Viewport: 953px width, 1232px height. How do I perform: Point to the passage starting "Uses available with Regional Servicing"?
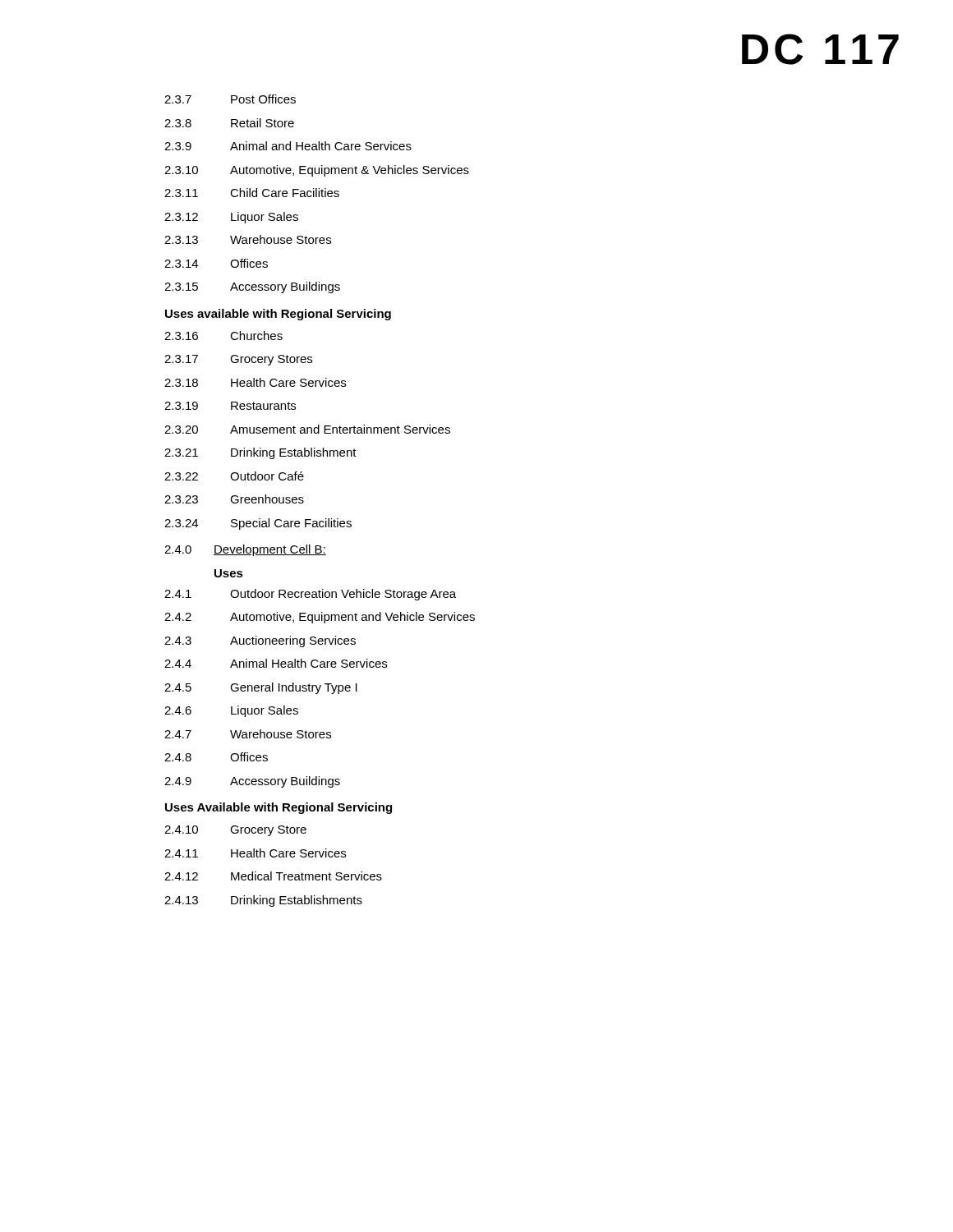278,313
